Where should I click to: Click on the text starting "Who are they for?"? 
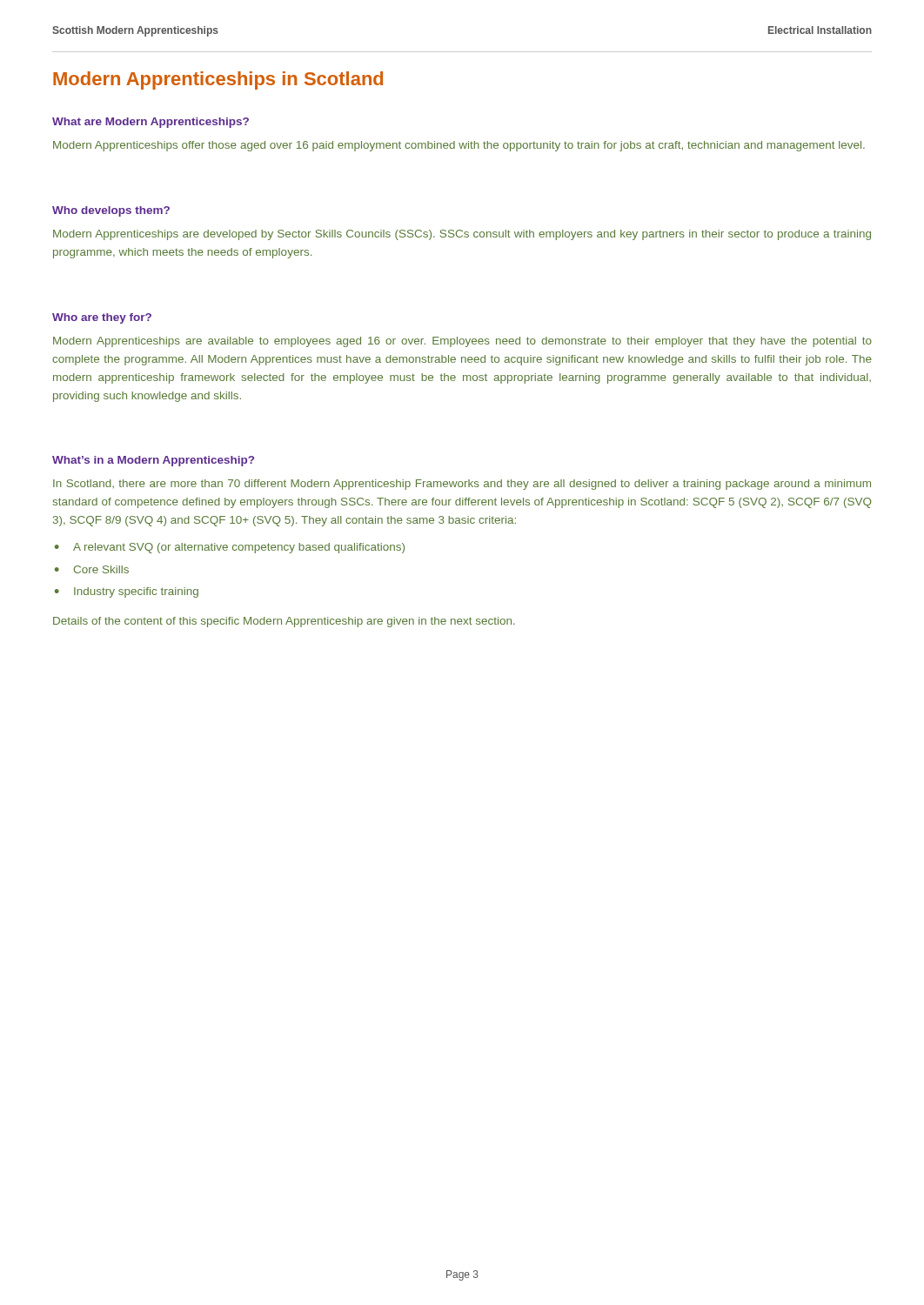tap(102, 317)
